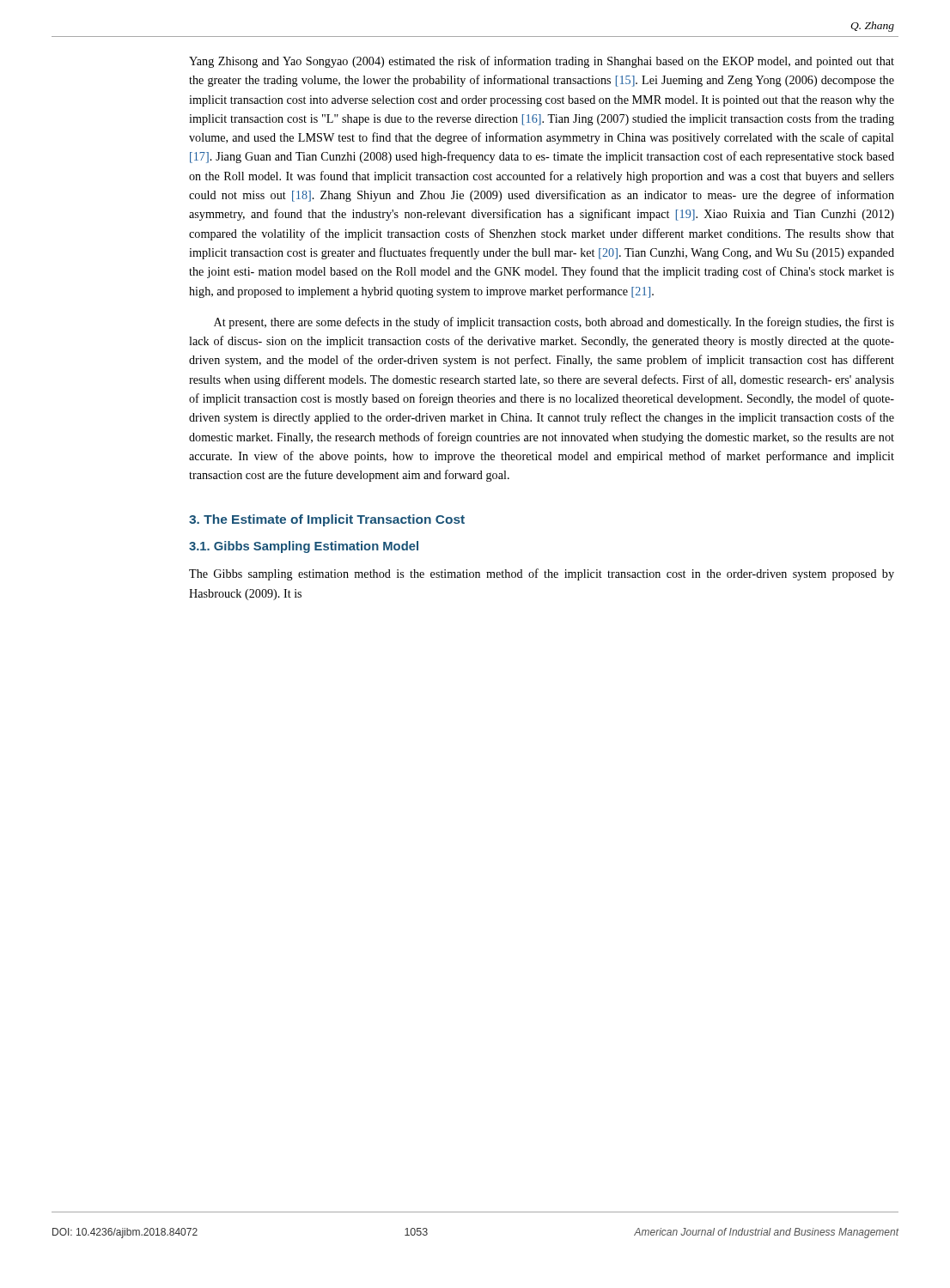
Task: Locate the block starting "3. The Estimate of Implicit Transaction"
Action: pos(327,519)
